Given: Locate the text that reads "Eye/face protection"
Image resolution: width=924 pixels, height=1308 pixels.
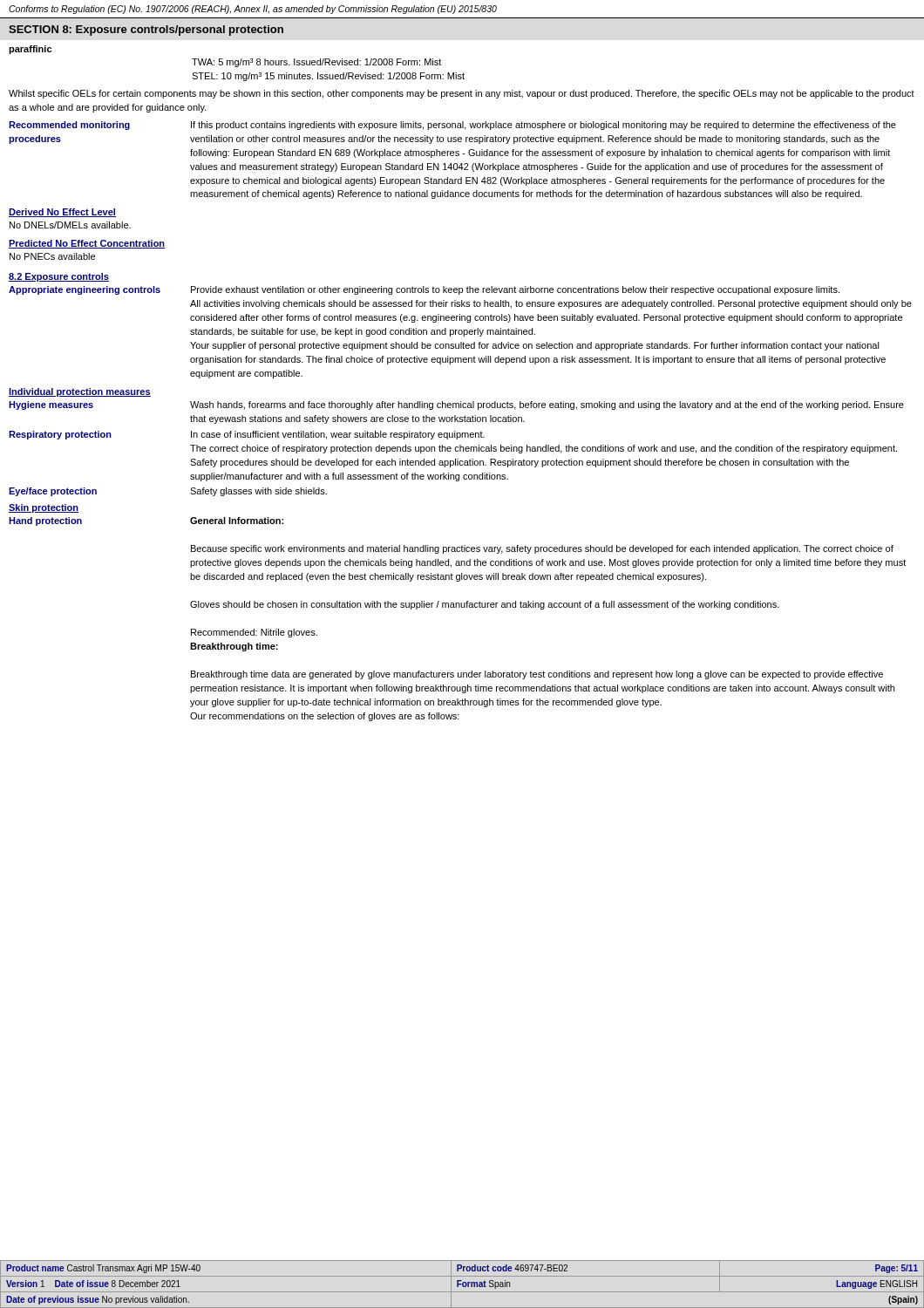Looking at the screenshot, I should coord(53,491).
